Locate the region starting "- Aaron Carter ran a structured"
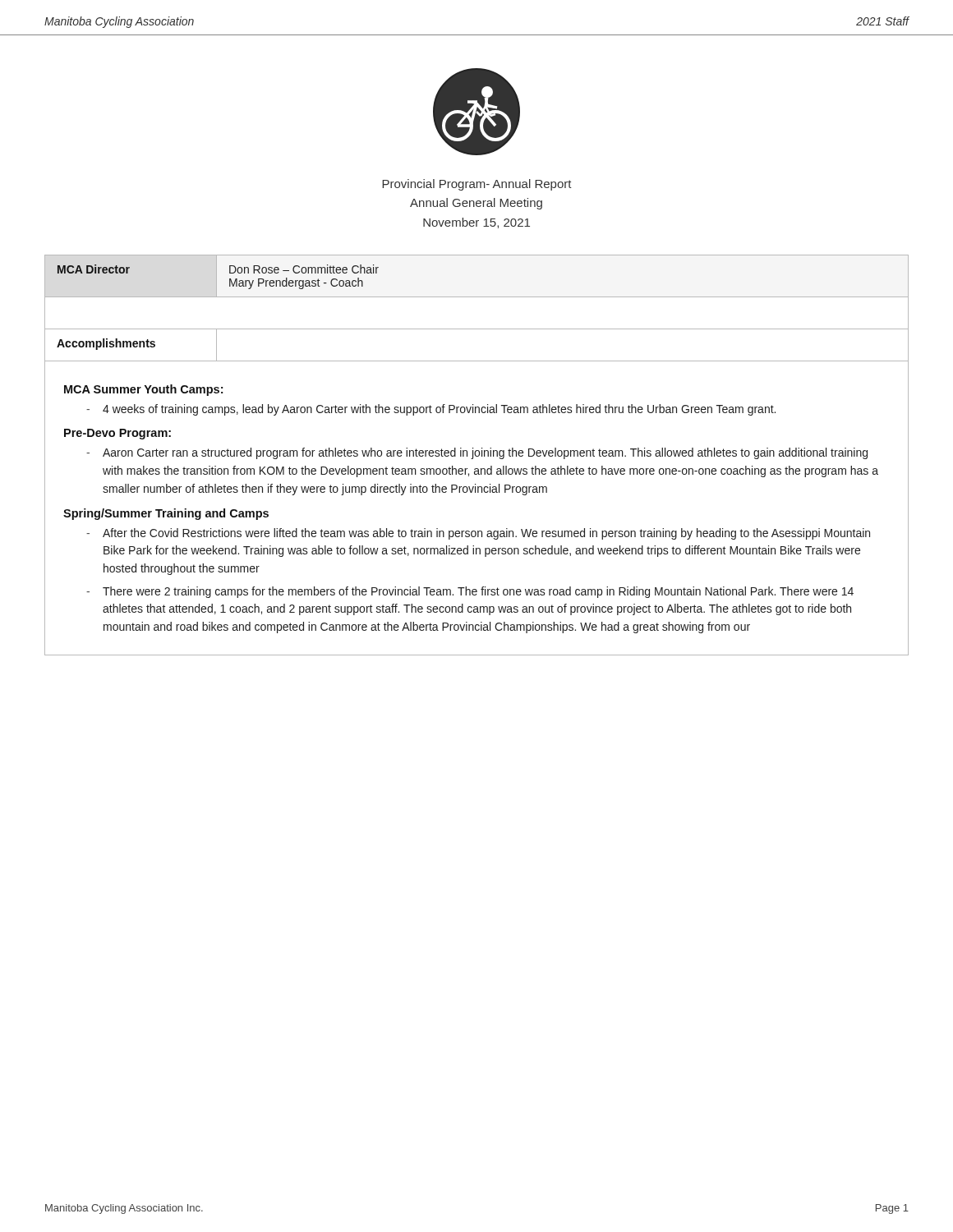Image resolution: width=953 pixels, height=1232 pixels. pyautogui.click(x=488, y=471)
